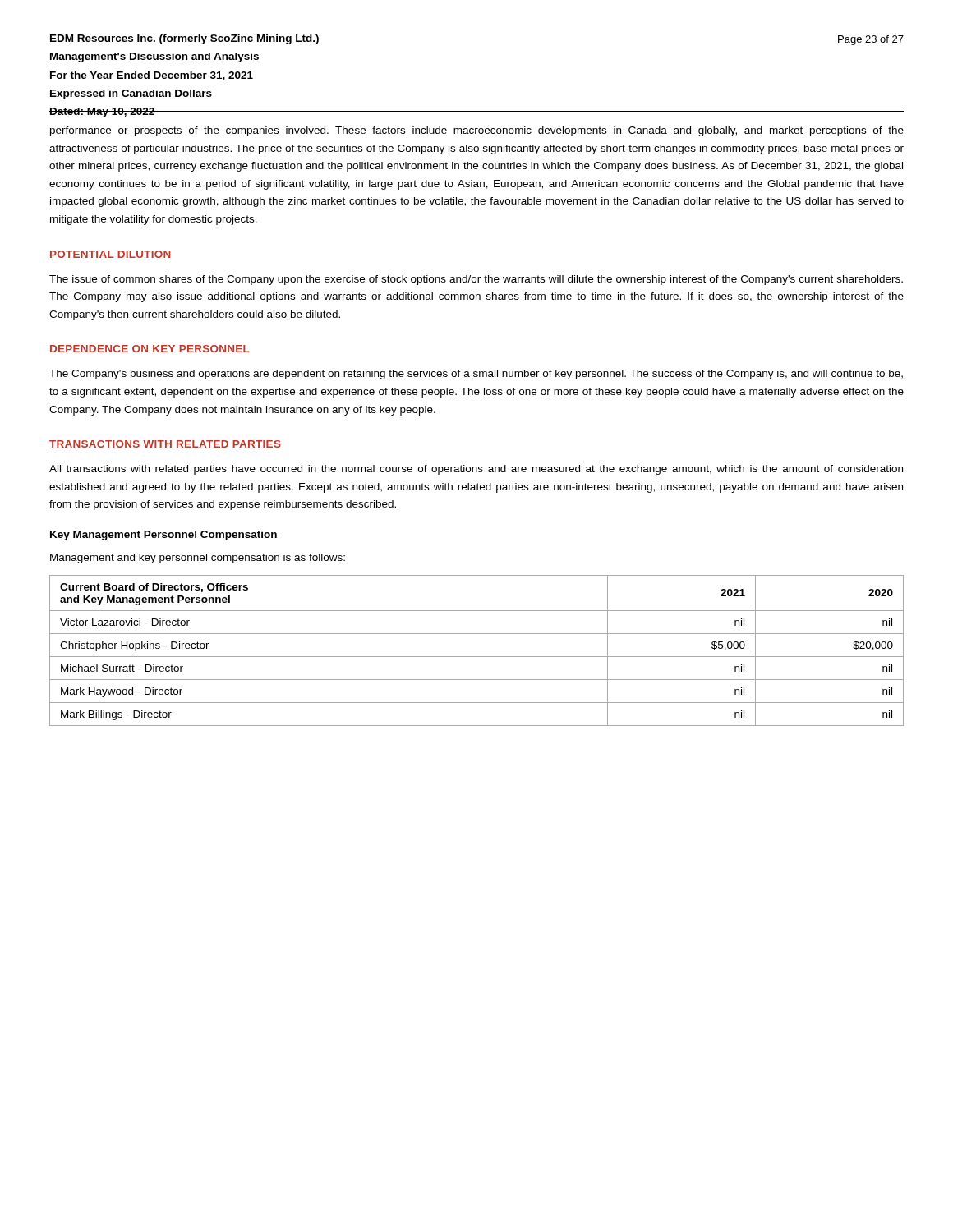Click on the text block starting "Key Management Personnel Compensation"
Image resolution: width=953 pixels, height=1232 pixels.
(x=163, y=534)
